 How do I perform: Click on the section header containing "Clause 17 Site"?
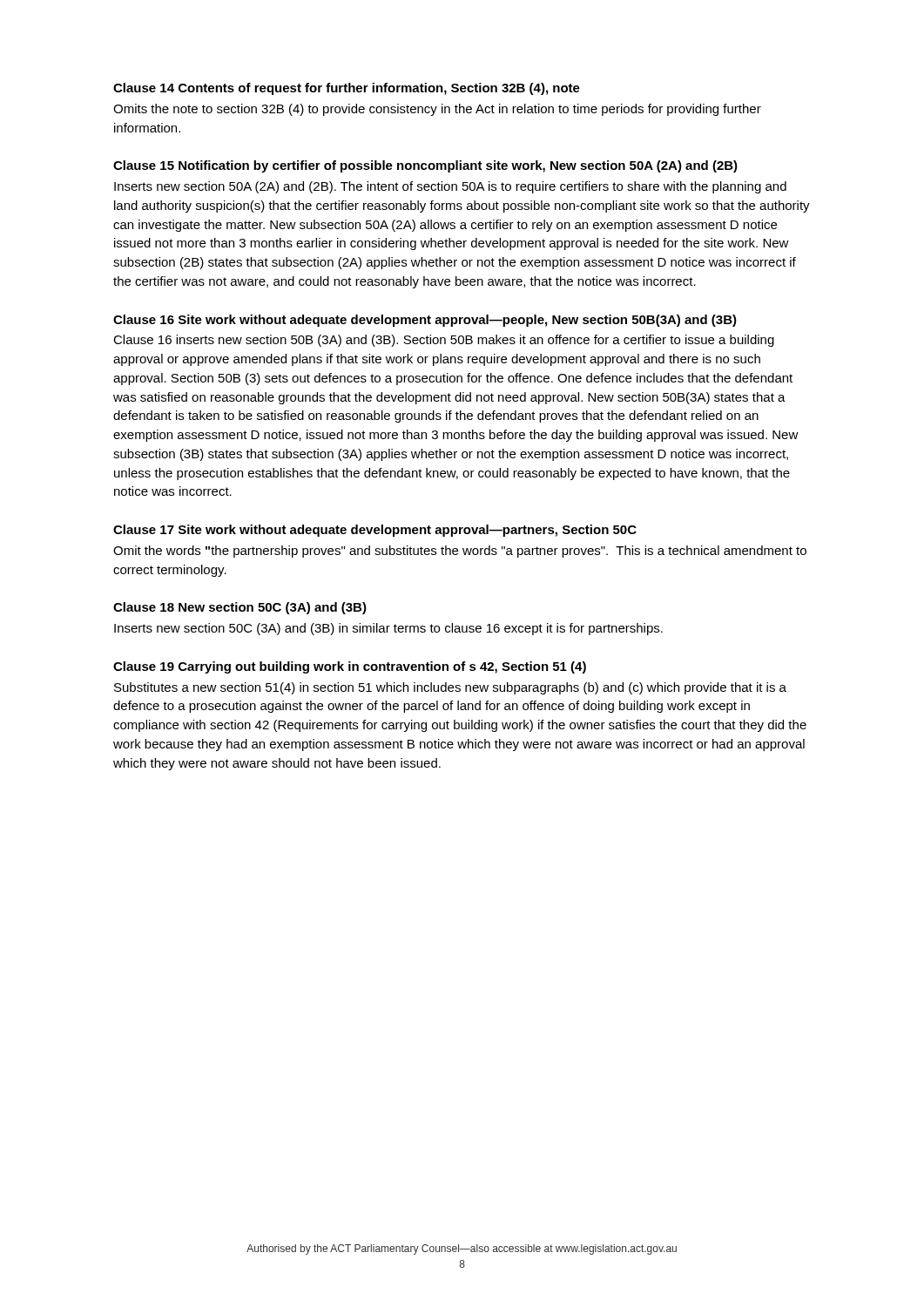click(375, 529)
